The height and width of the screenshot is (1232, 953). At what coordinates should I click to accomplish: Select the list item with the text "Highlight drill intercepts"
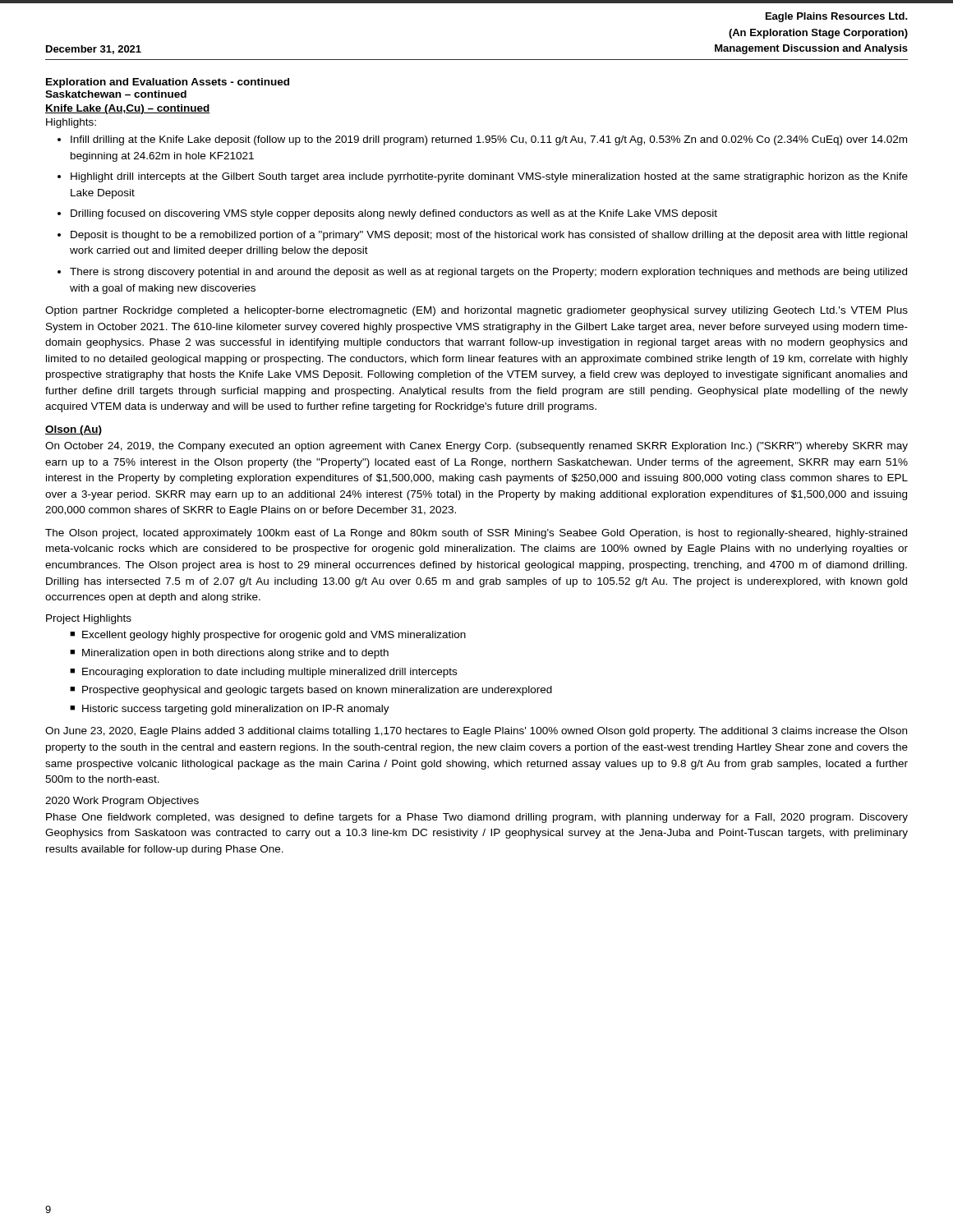489,184
